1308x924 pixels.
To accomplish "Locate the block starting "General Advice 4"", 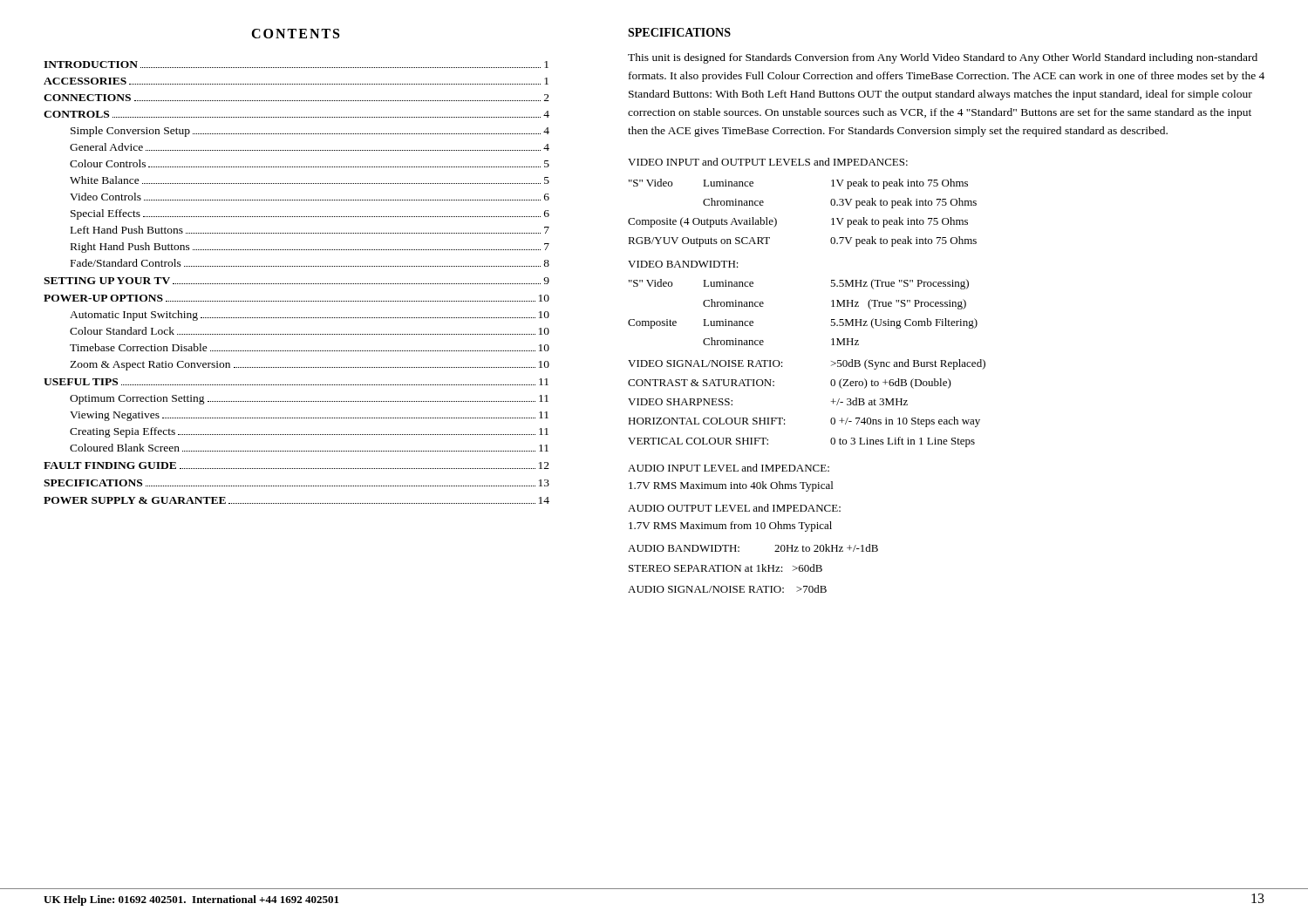I will [310, 147].
